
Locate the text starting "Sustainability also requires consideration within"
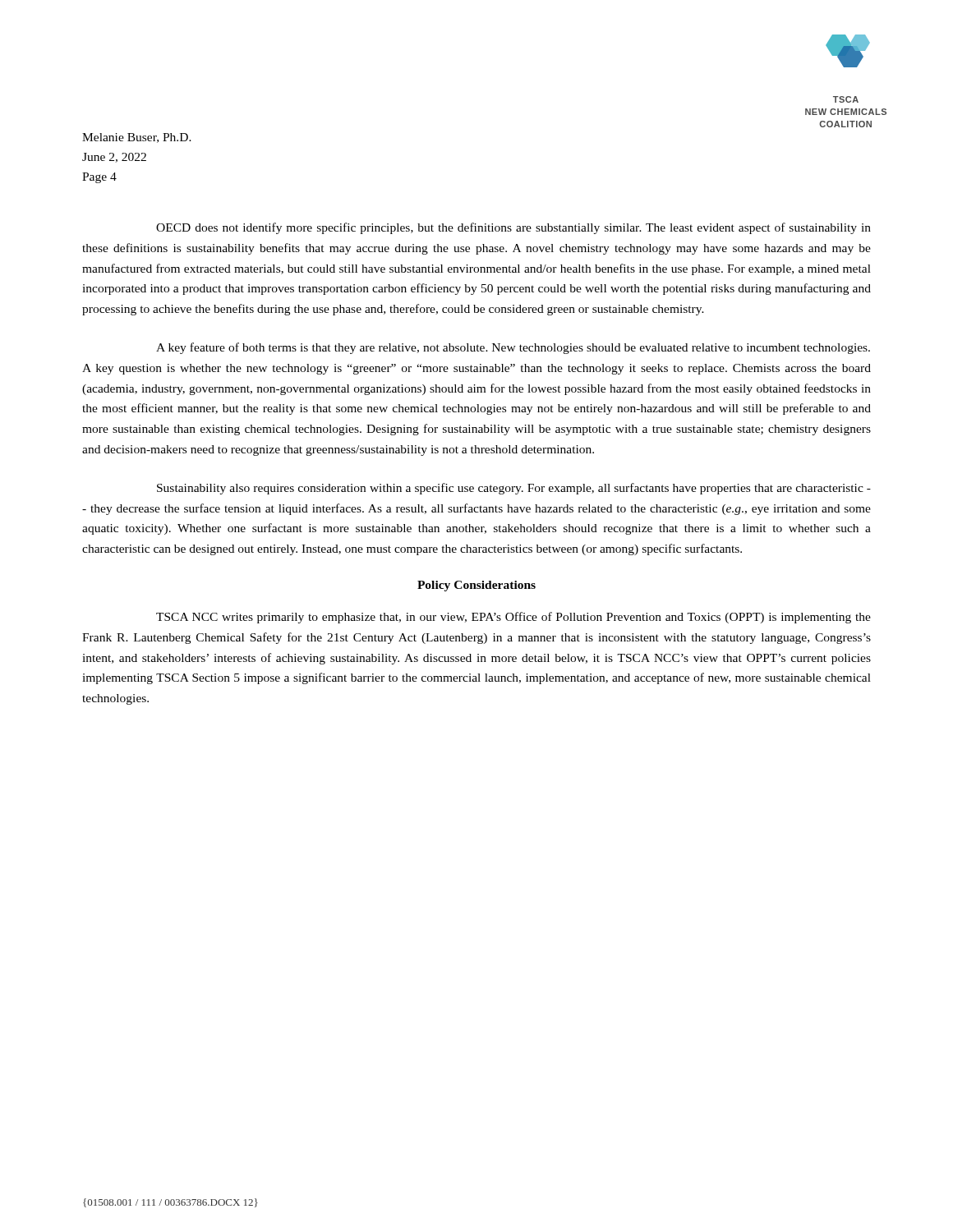tap(476, 518)
